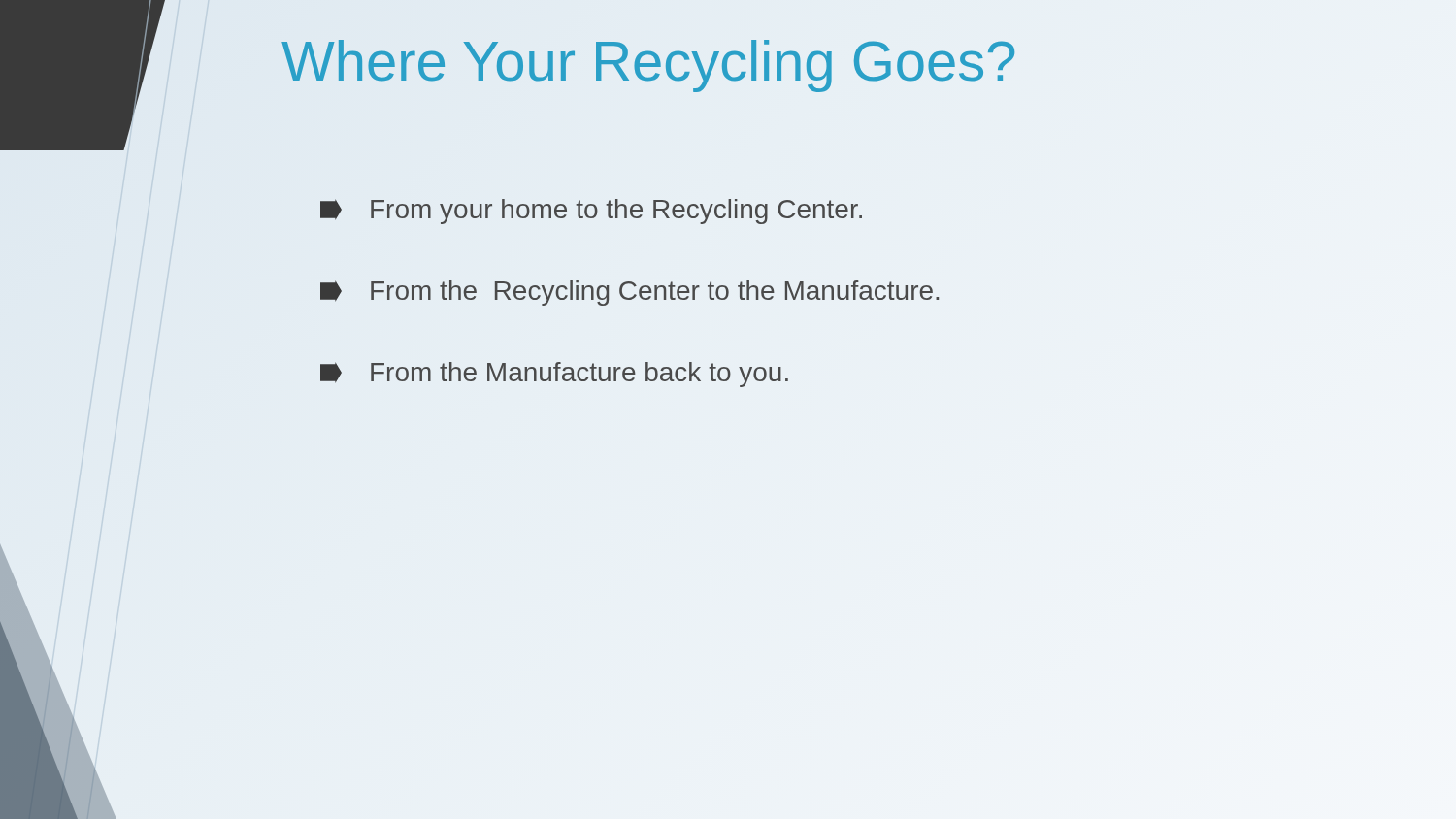The height and width of the screenshot is (819, 1456).
Task: Select the block starting "From your home to the"
Action: tap(592, 210)
